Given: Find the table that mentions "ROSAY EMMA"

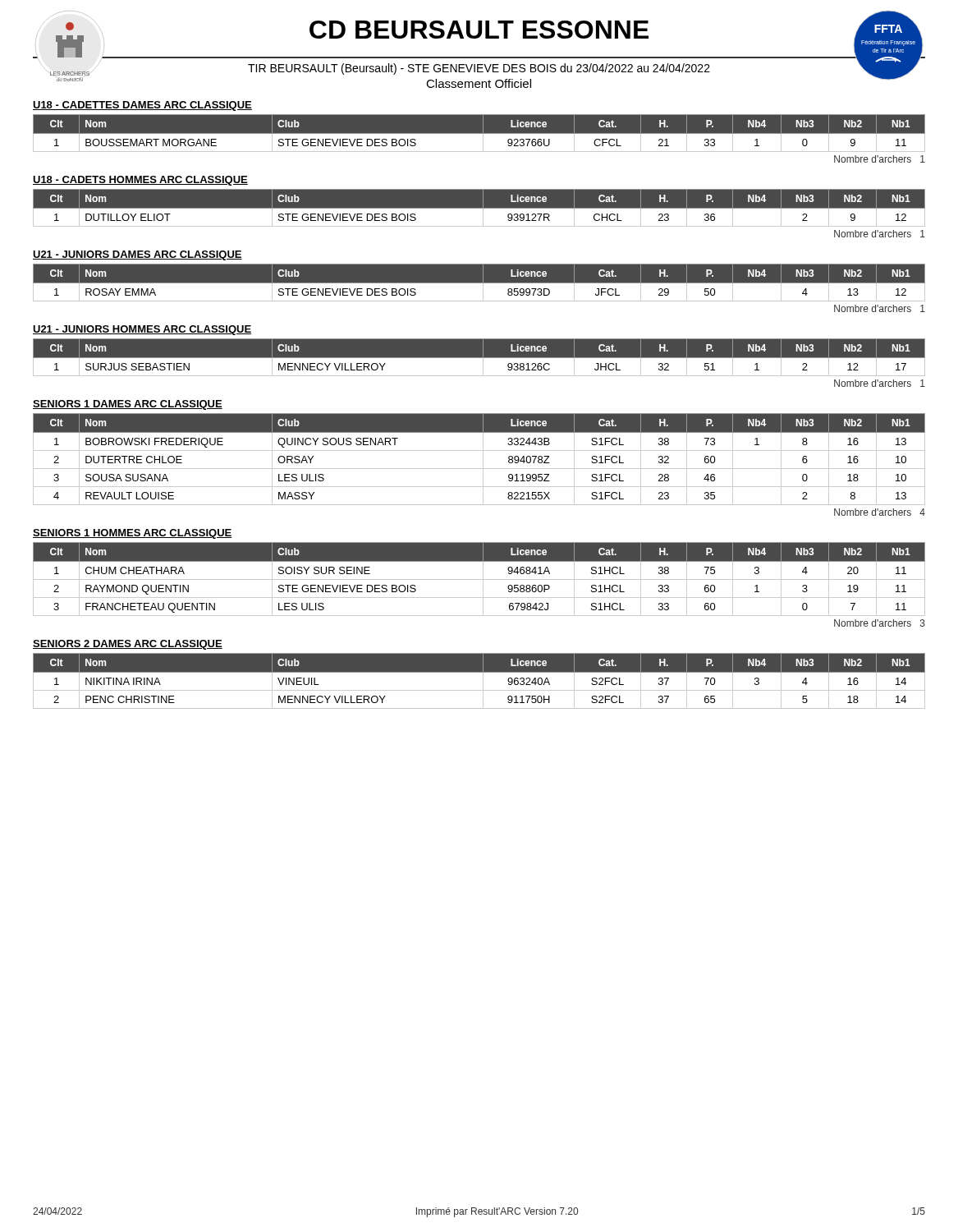Looking at the screenshot, I should 479,283.
